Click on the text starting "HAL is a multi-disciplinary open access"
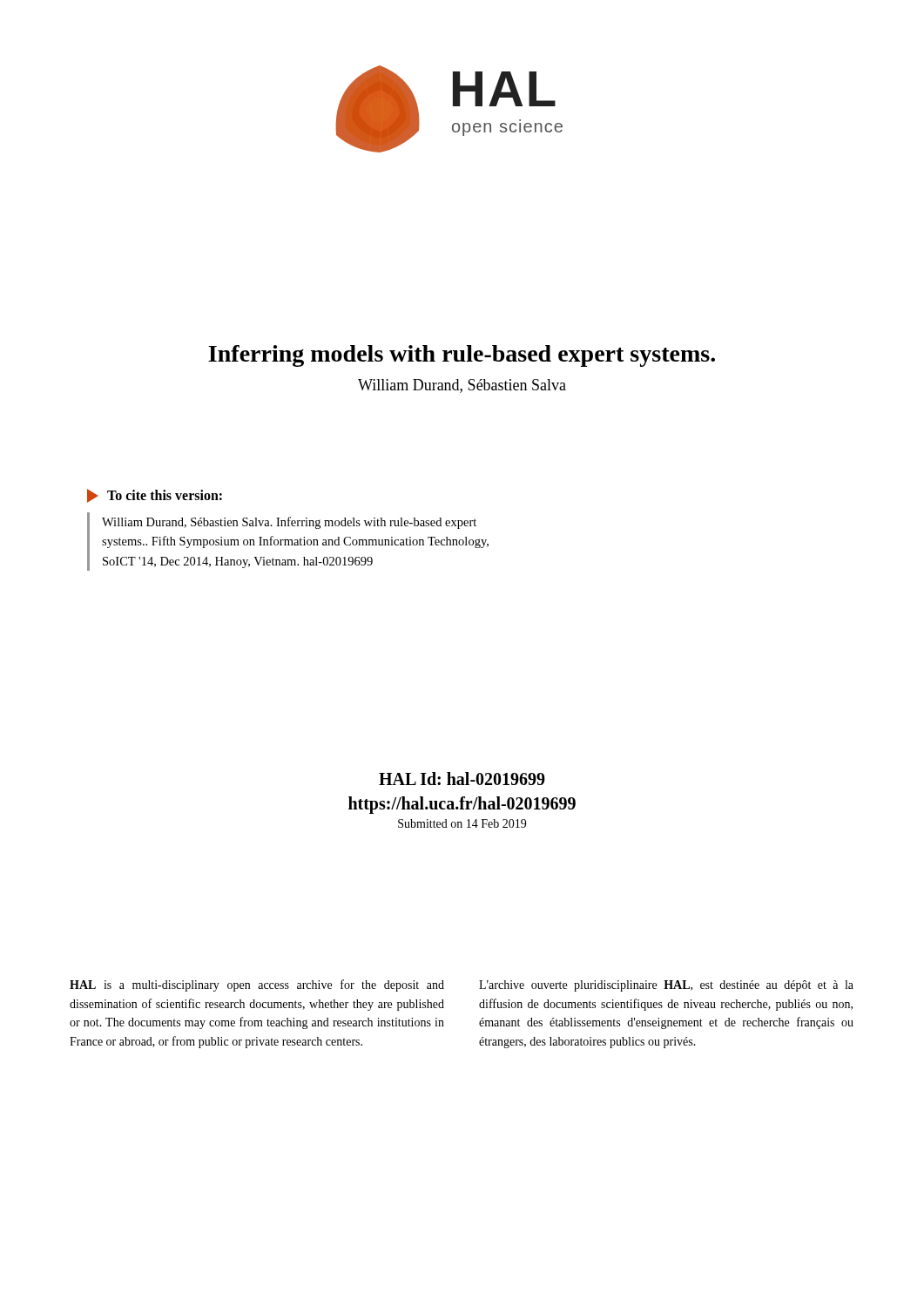 pos(257,1013)
